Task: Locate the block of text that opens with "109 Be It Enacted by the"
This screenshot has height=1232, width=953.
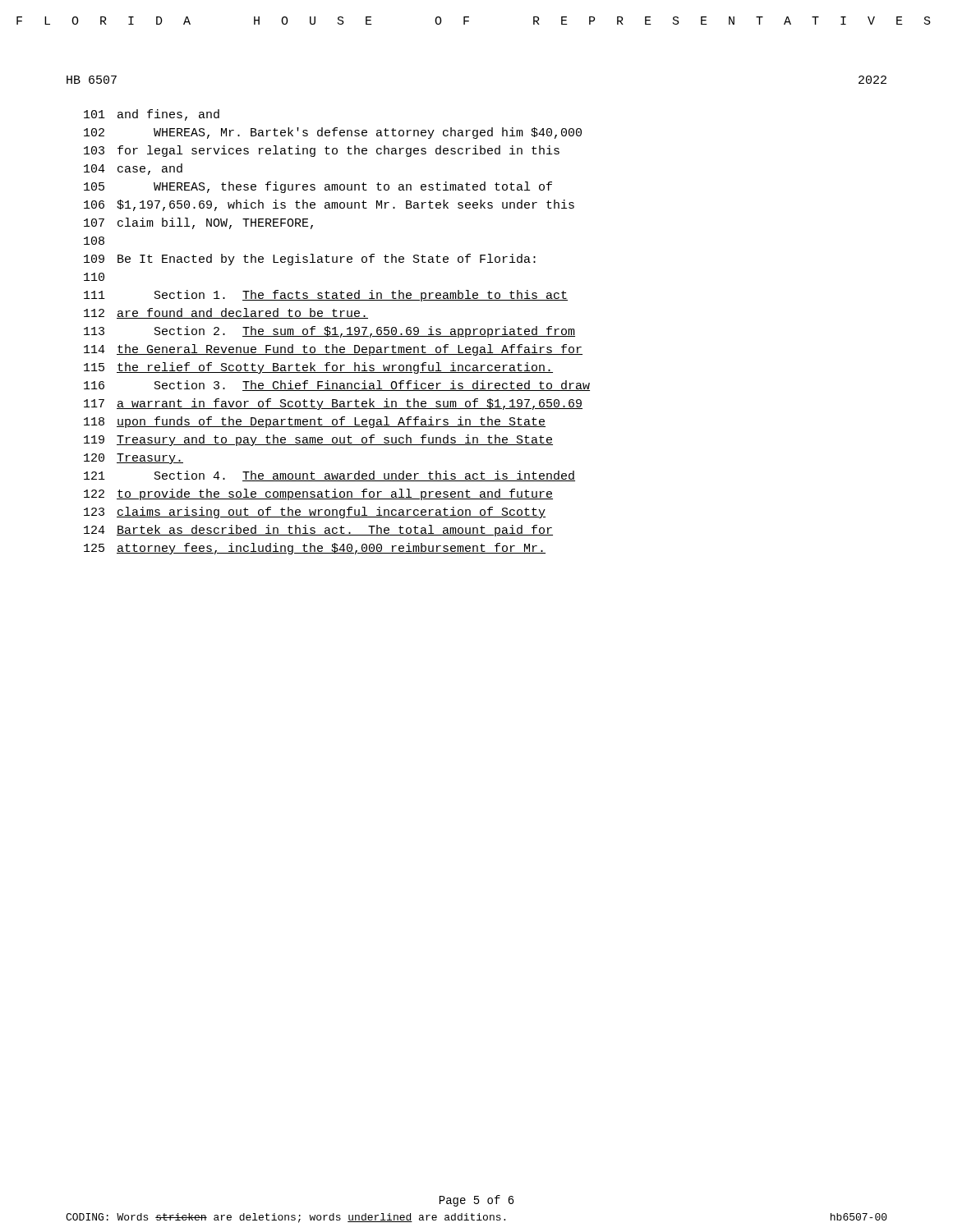Action: [x=302, y=260]
